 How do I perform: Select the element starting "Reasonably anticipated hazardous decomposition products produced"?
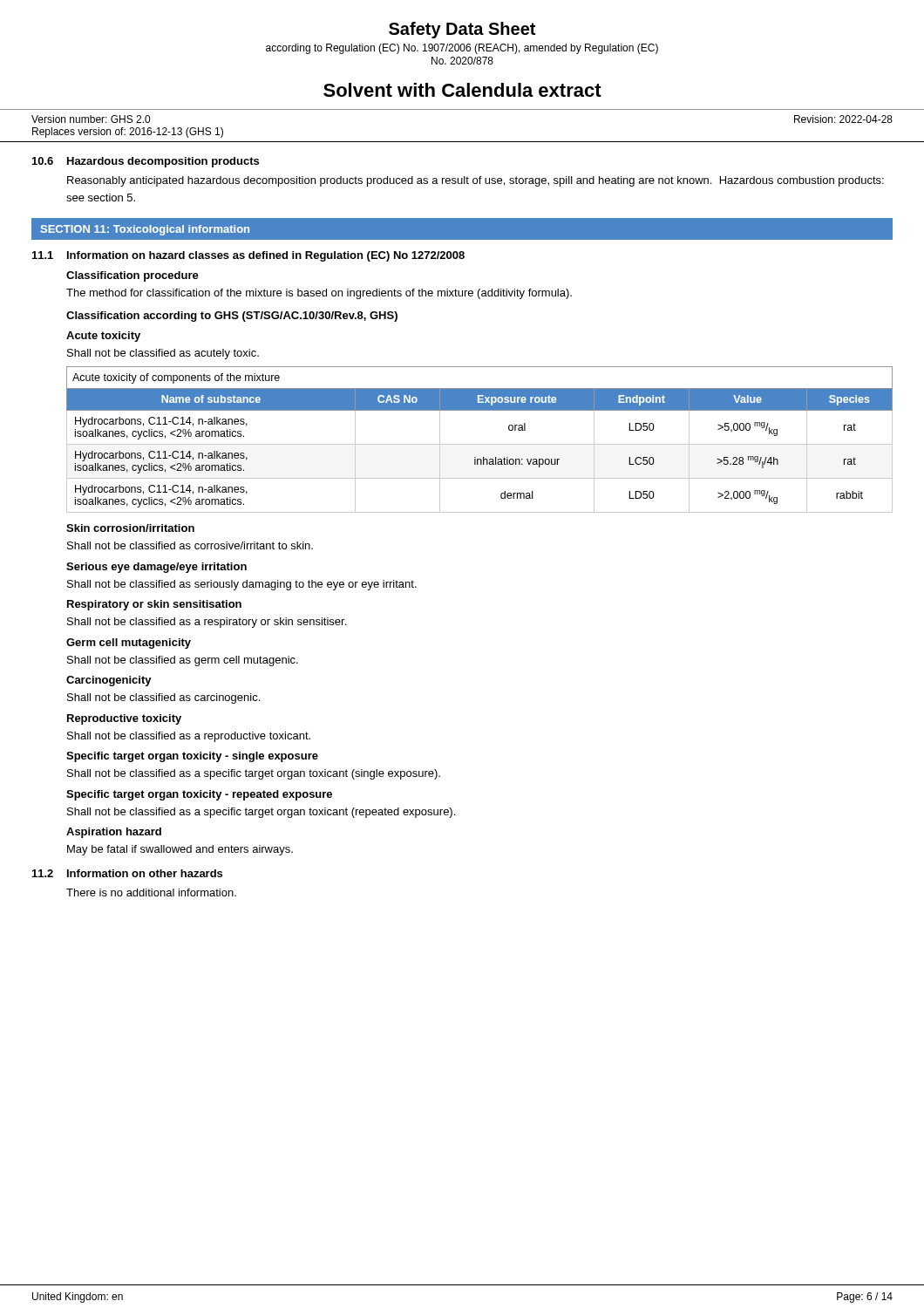tap(475, 189)
